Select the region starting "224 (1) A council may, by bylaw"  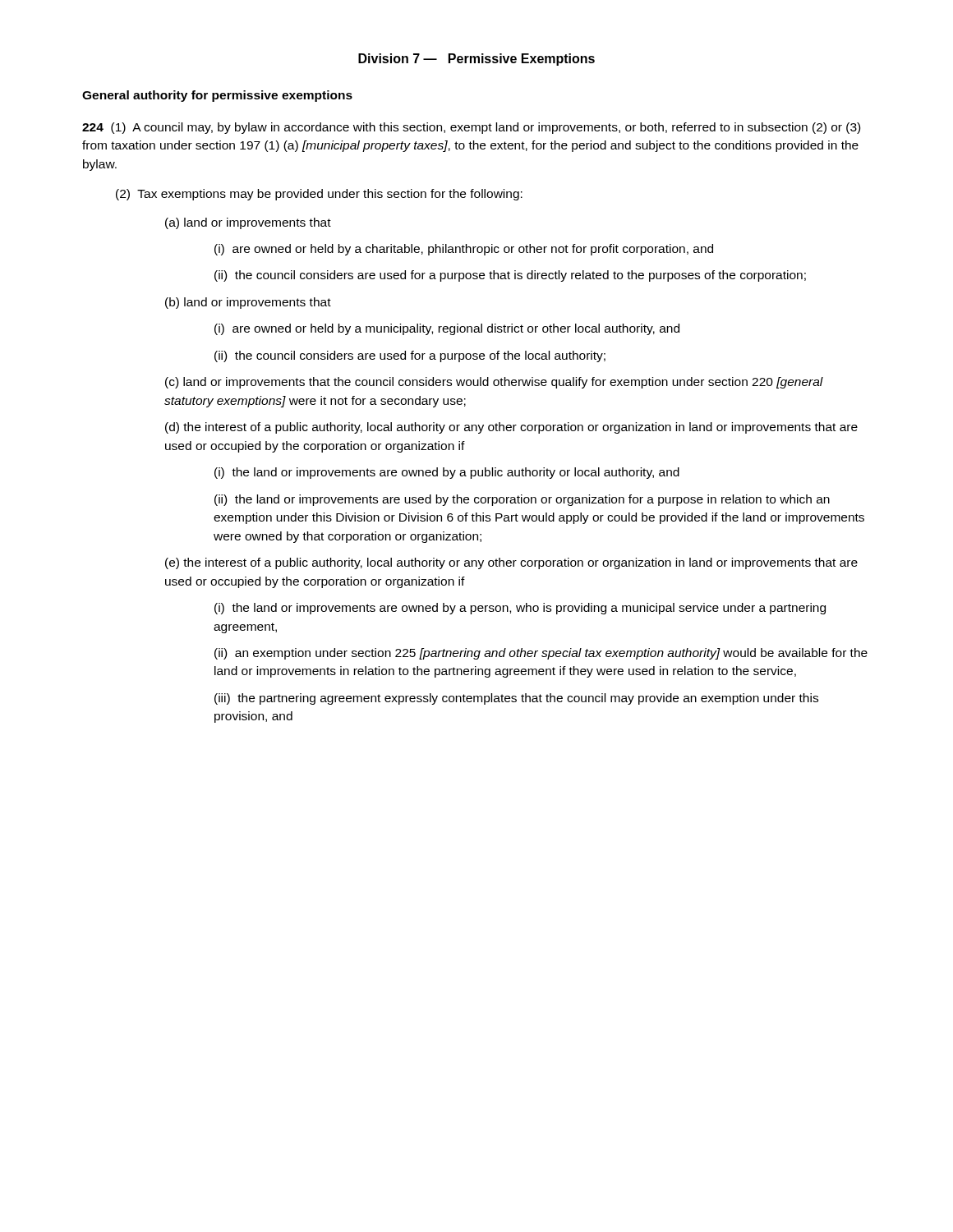pos(472,145)
